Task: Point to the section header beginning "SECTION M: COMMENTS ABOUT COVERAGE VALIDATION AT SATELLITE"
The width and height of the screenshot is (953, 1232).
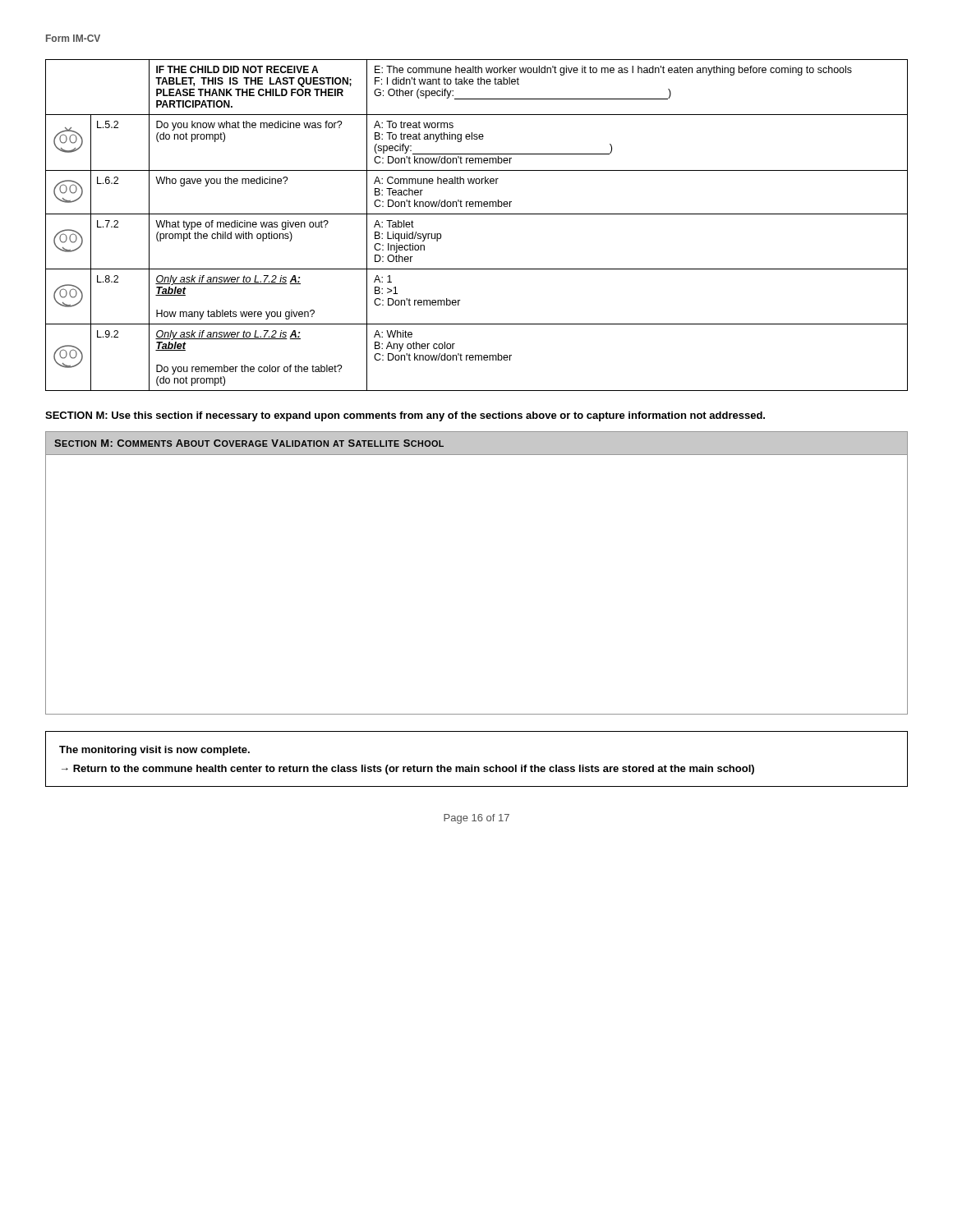Action: pos(476,443)
